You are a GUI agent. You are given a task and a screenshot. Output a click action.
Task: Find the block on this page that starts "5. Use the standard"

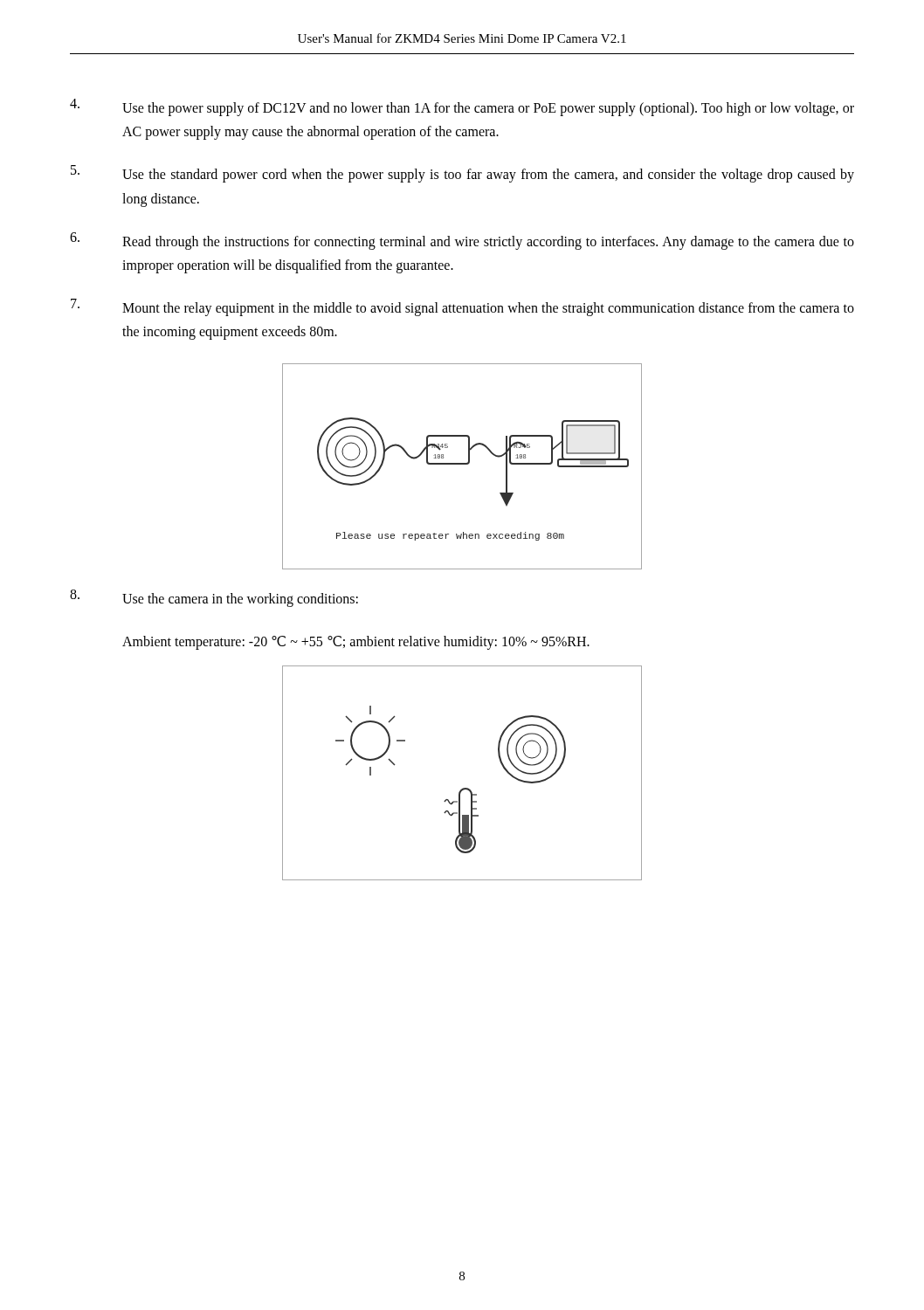(x=462, y=186)
